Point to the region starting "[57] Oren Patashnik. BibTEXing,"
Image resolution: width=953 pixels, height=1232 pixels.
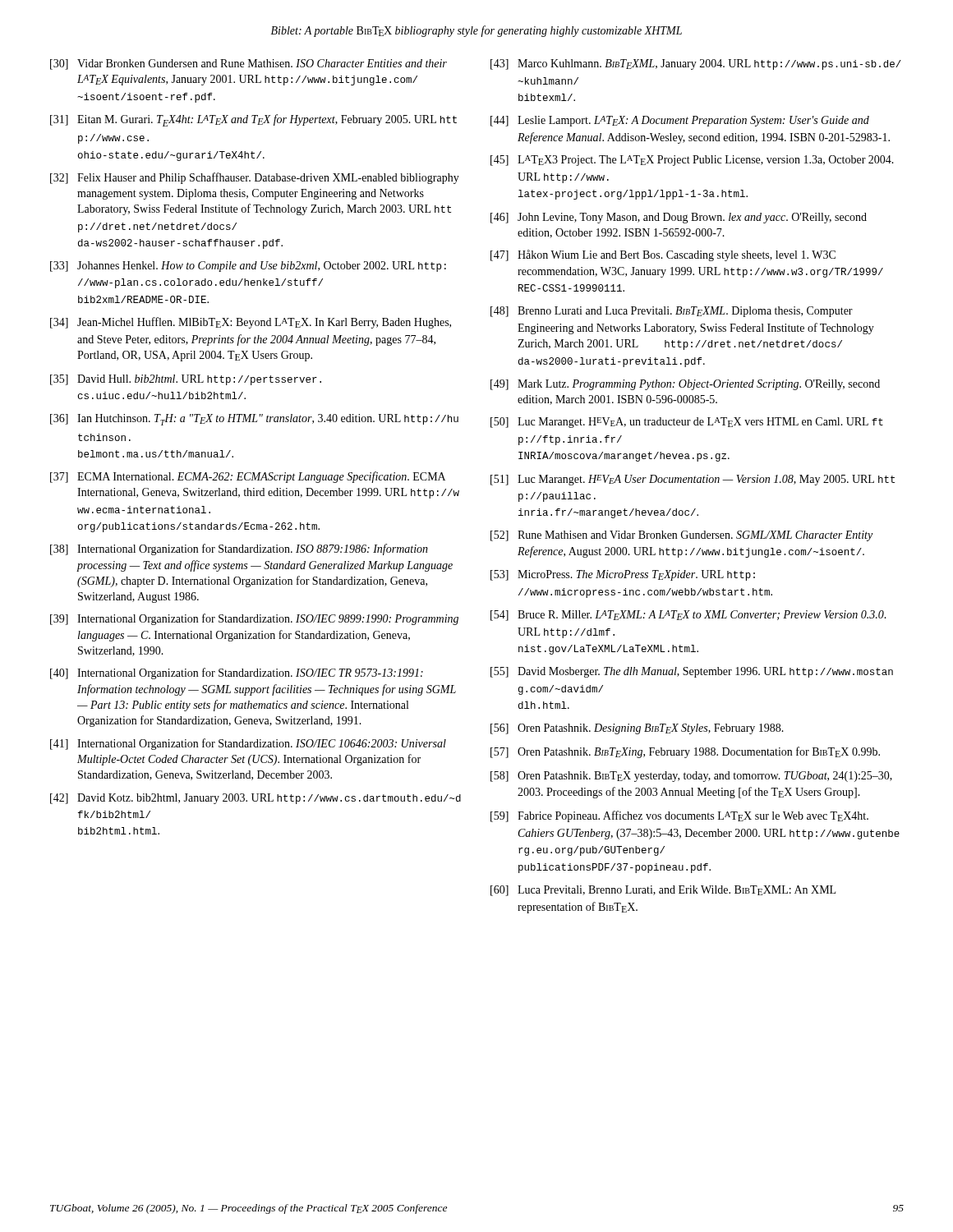[697, 753]
